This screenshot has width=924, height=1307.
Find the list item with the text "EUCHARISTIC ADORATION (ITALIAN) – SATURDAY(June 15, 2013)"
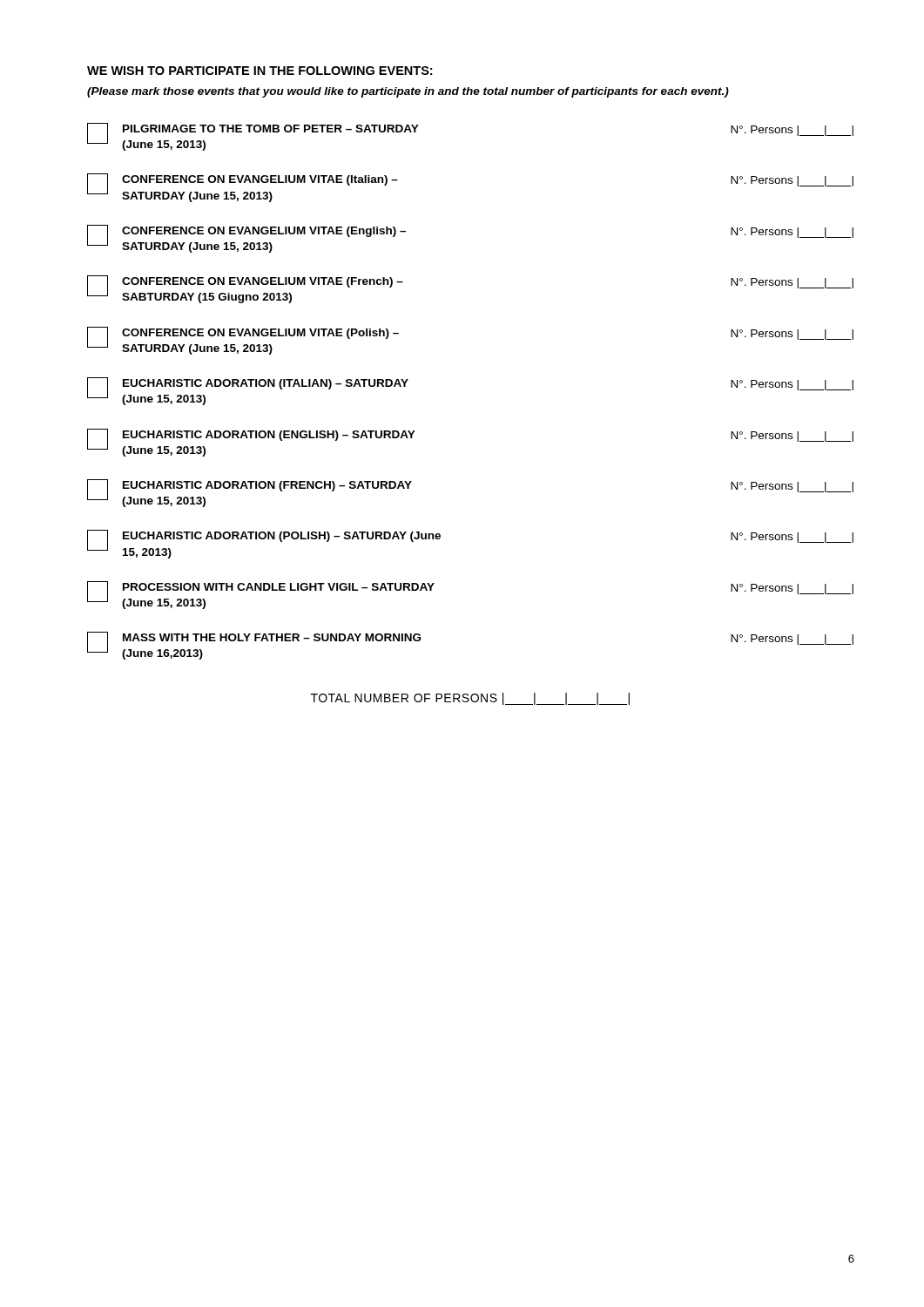coord(194,395)
